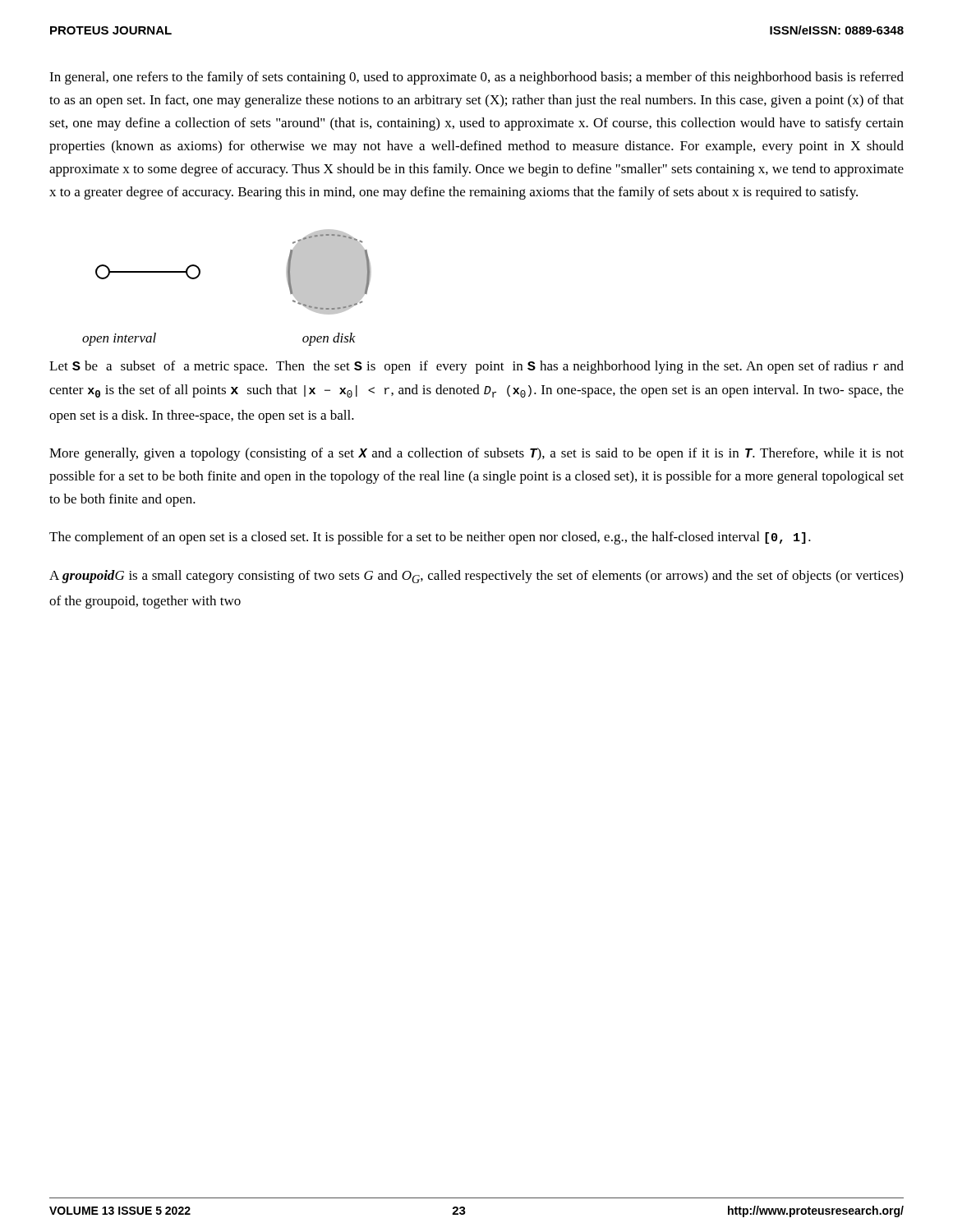Select the illustration
The image size is (953, 1232).
point(476,283)
